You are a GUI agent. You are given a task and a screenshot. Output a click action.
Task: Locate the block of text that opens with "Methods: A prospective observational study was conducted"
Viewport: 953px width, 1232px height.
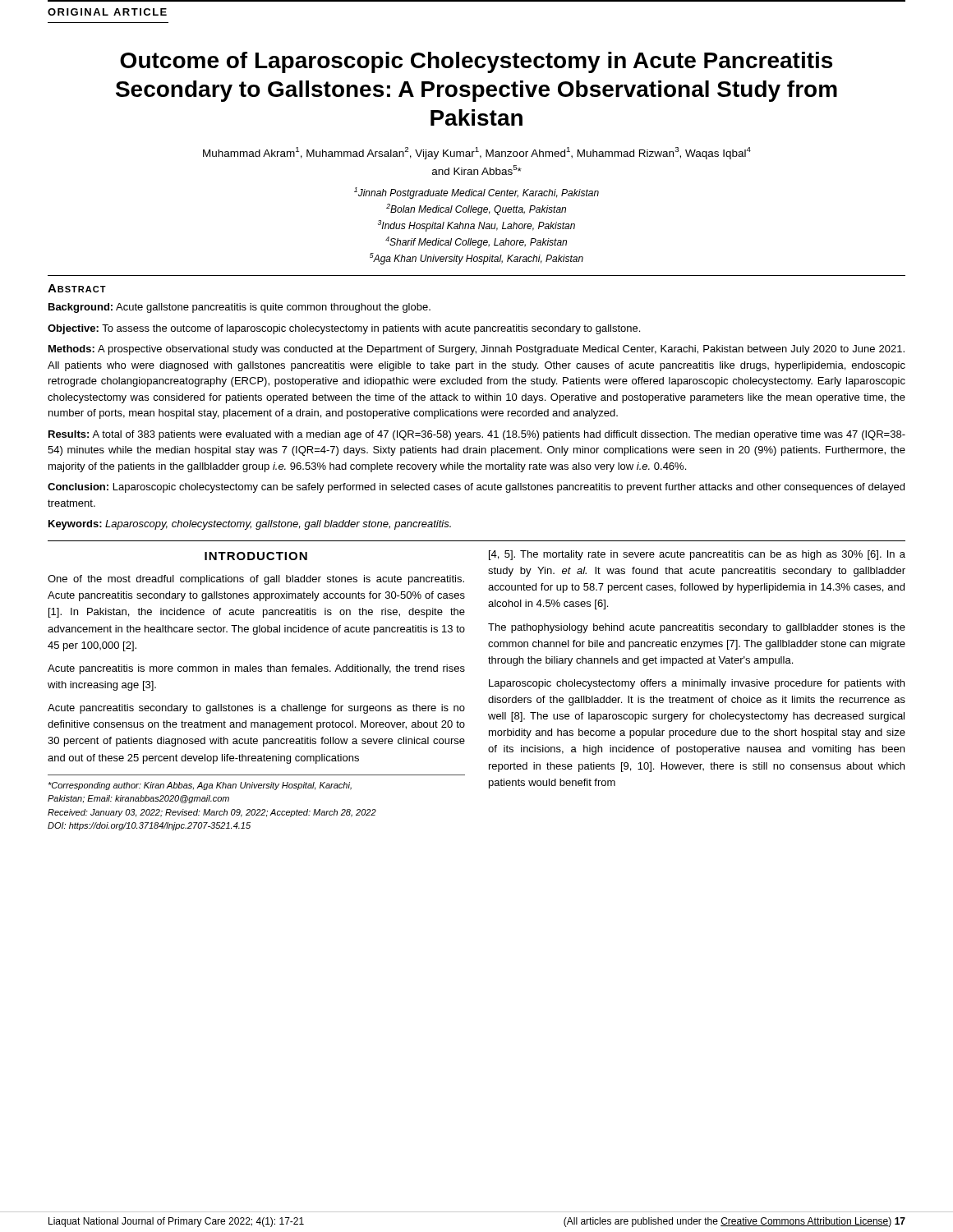tap(476, 381)
